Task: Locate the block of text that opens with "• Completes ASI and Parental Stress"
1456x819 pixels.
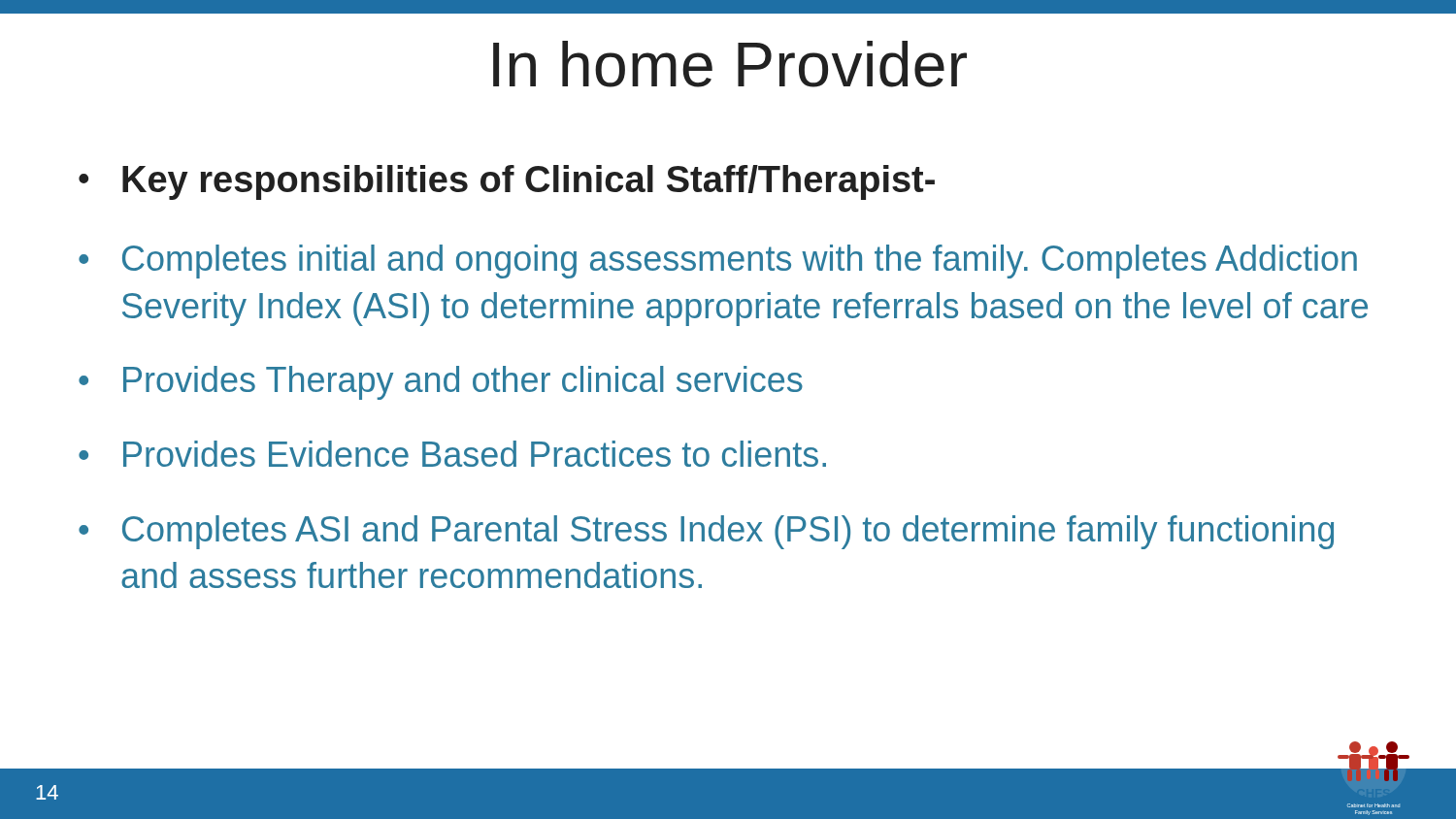Action: click(728, 553)
